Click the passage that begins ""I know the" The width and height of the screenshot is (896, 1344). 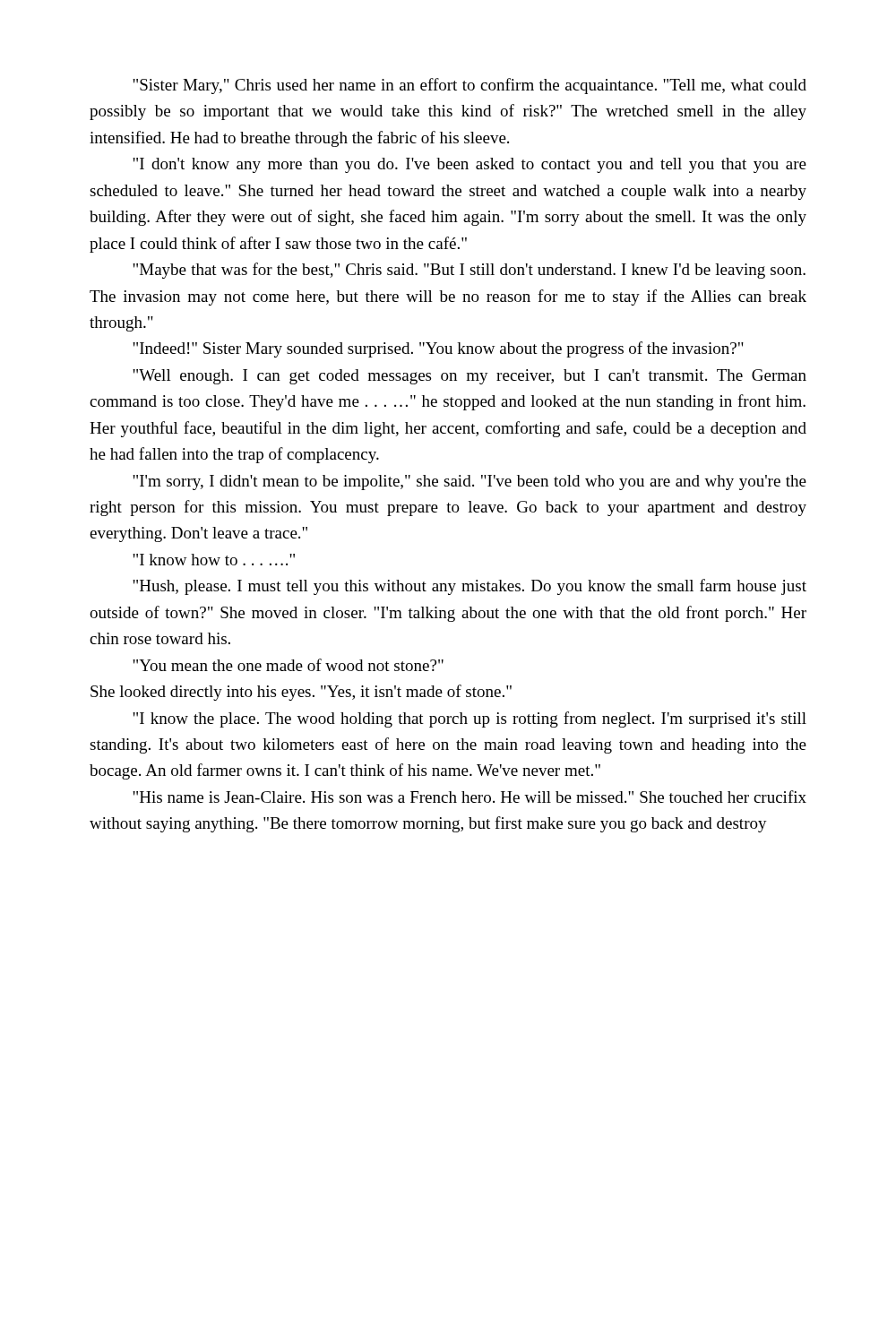coord(448,744)
